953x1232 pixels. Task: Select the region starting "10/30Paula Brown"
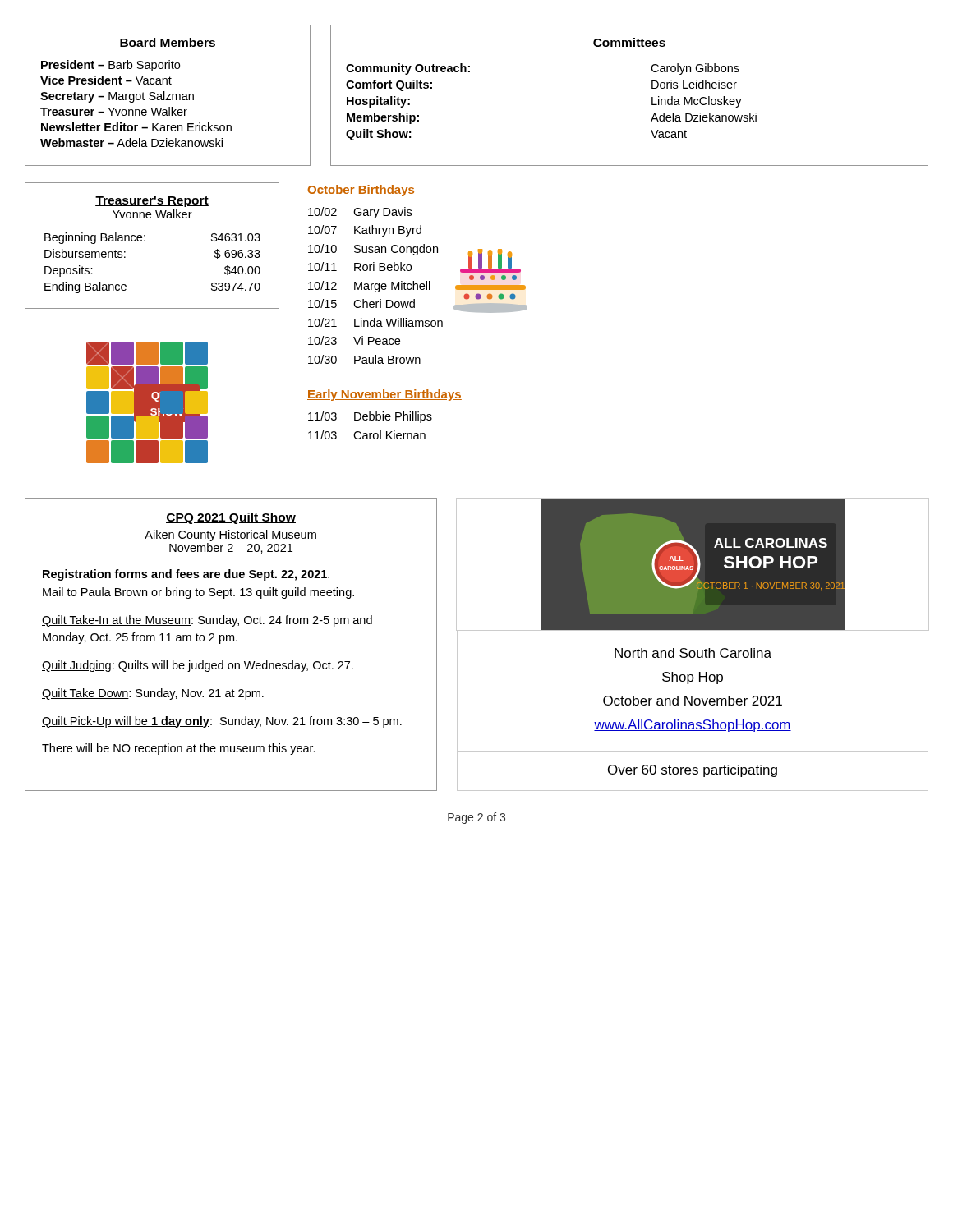click(x=364, y=360)
